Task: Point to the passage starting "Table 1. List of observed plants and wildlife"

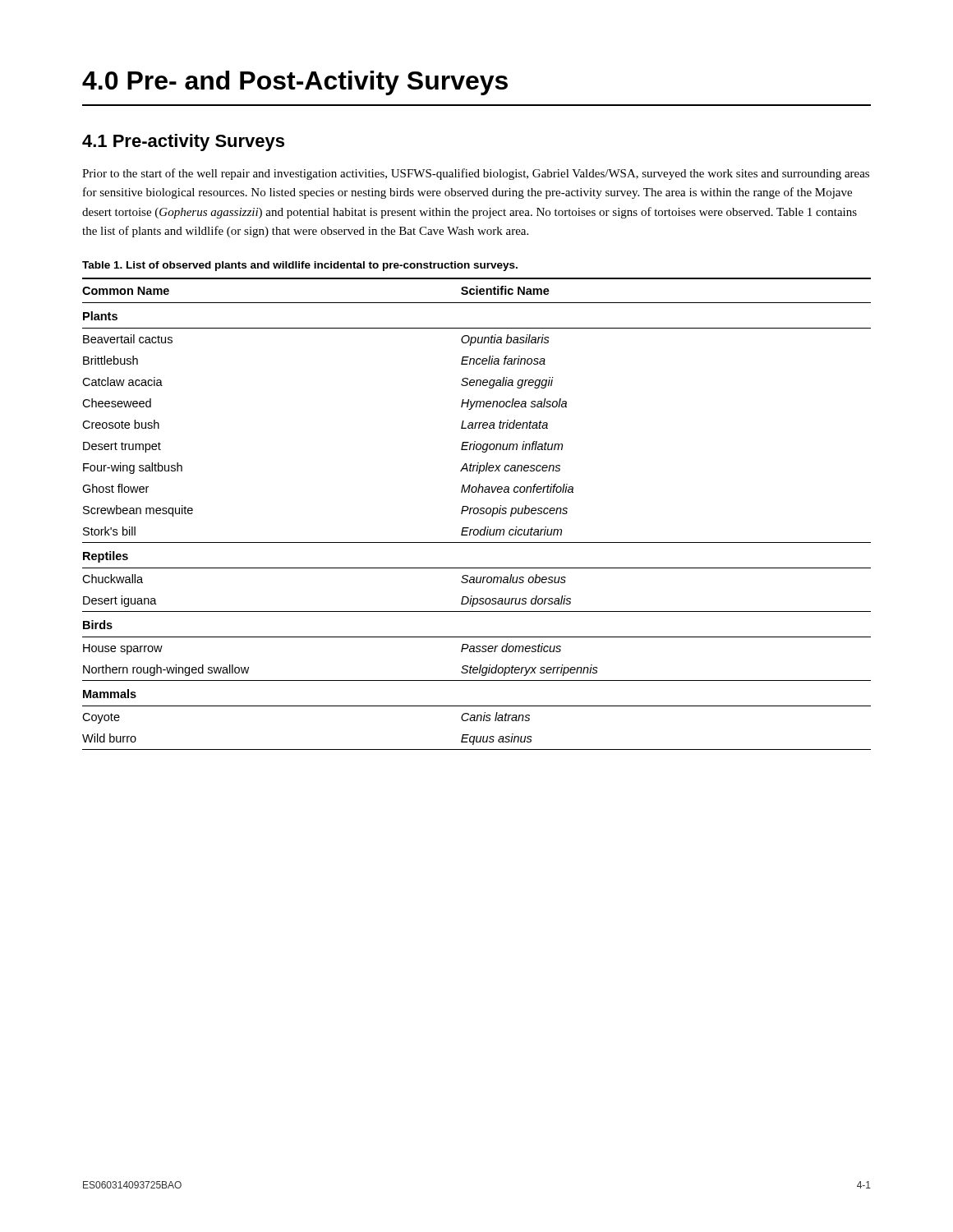Action: coord(476,265)
